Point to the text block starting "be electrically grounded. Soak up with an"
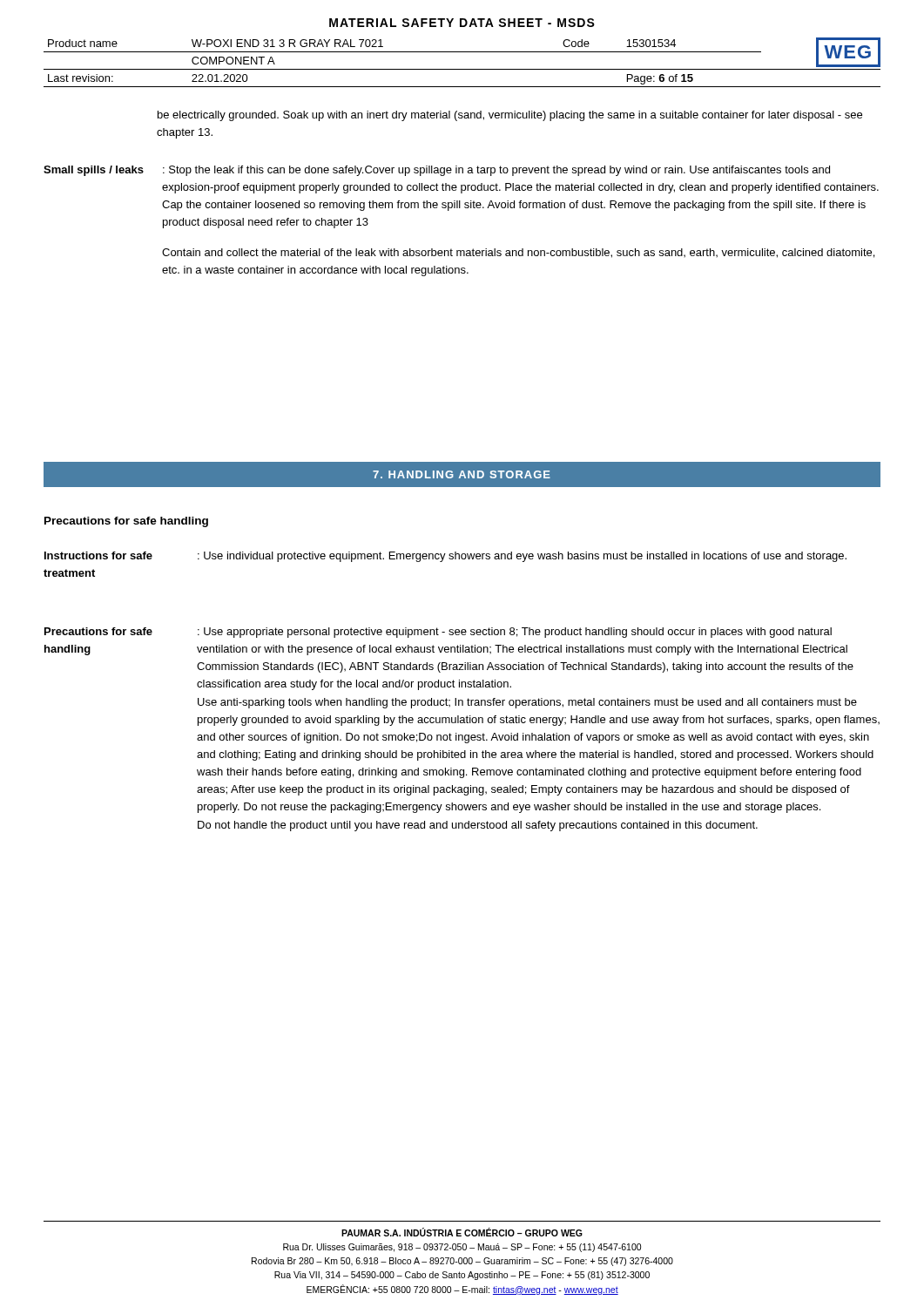The width and height of the screenshot is (924, 1307). pos(510,123)
